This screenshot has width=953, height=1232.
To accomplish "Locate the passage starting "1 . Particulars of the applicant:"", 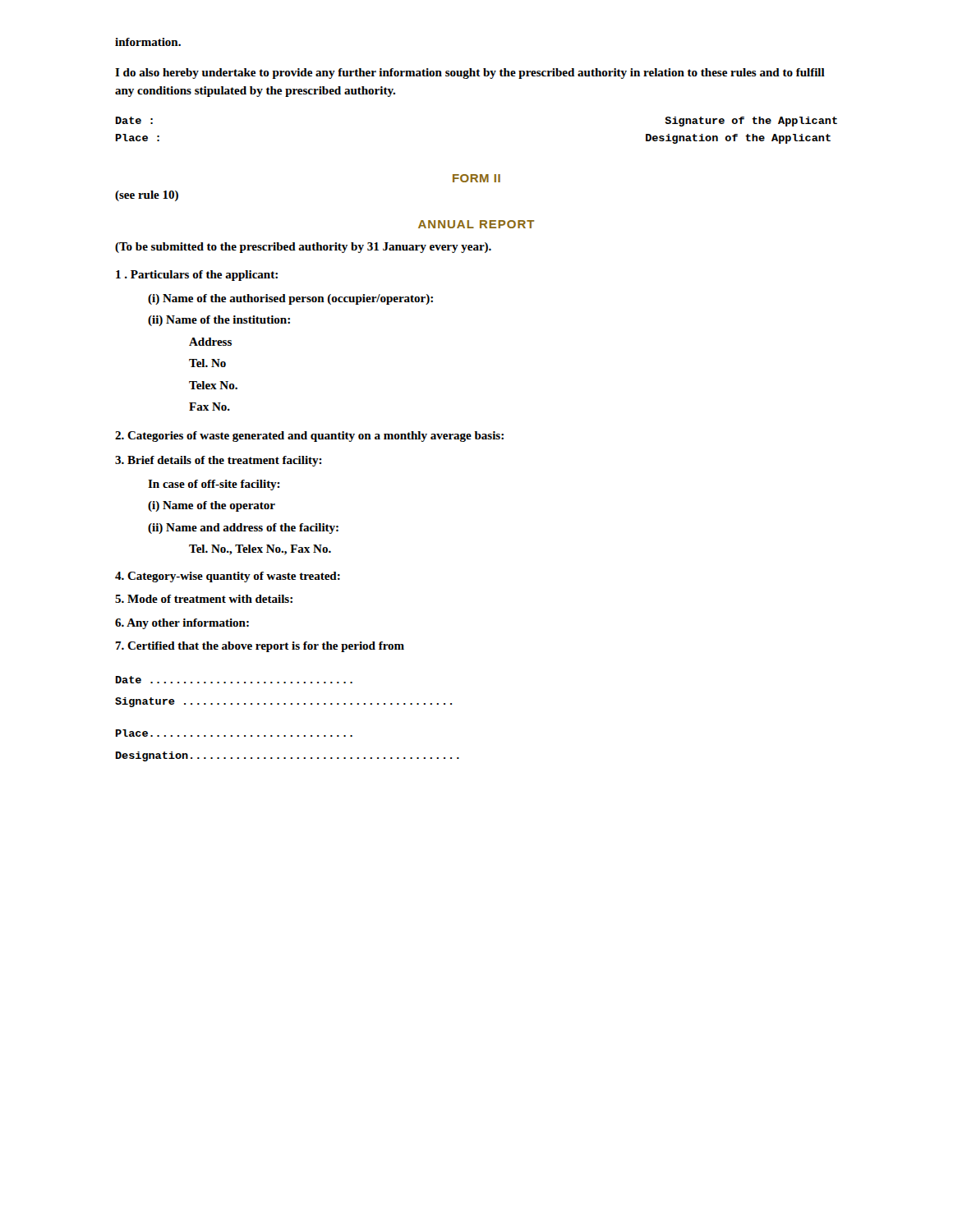I will [x=197, y=274].
